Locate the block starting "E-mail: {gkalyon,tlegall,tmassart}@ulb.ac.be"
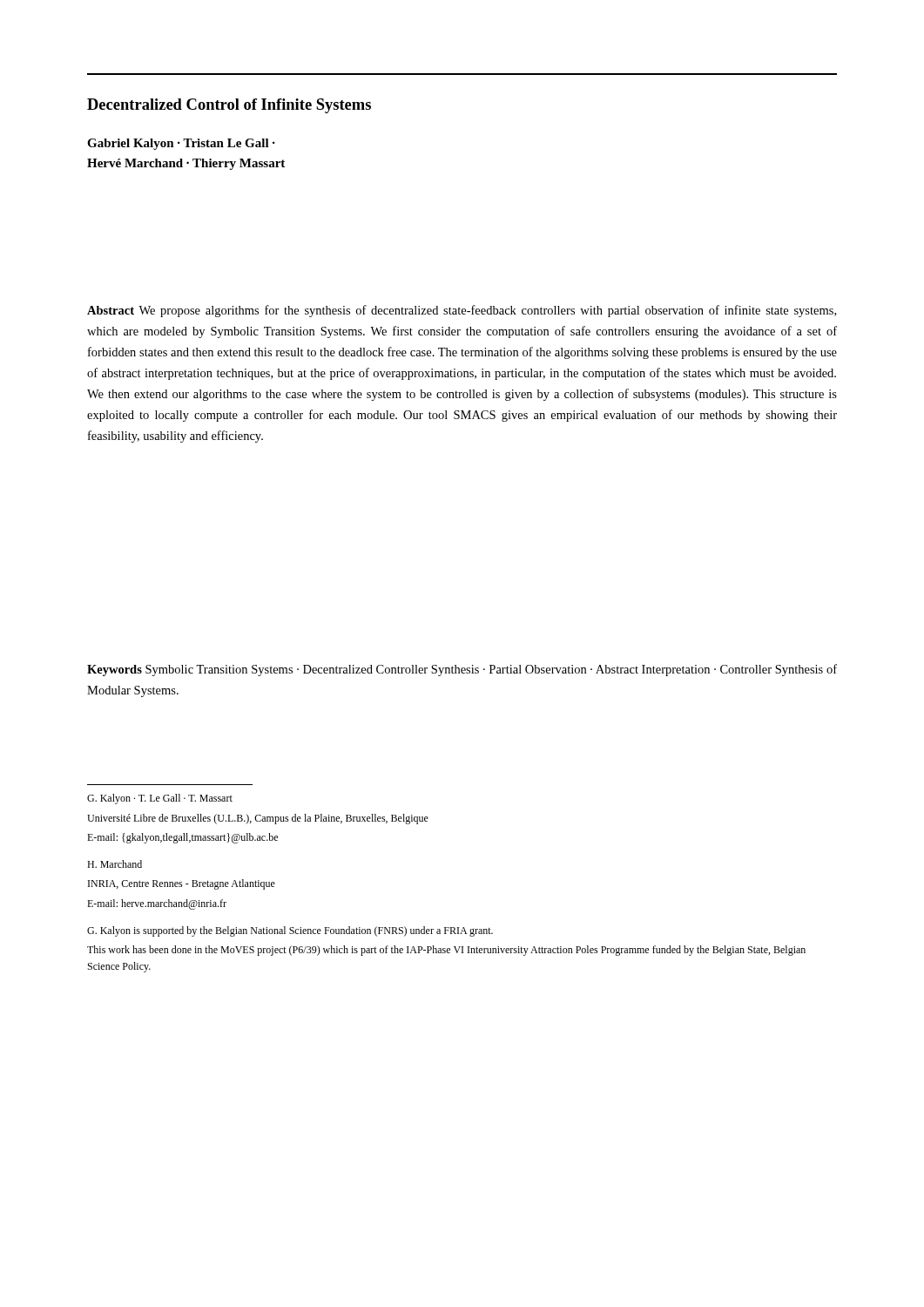Viewport: 924px width, 1307px height. click(183, 838)
